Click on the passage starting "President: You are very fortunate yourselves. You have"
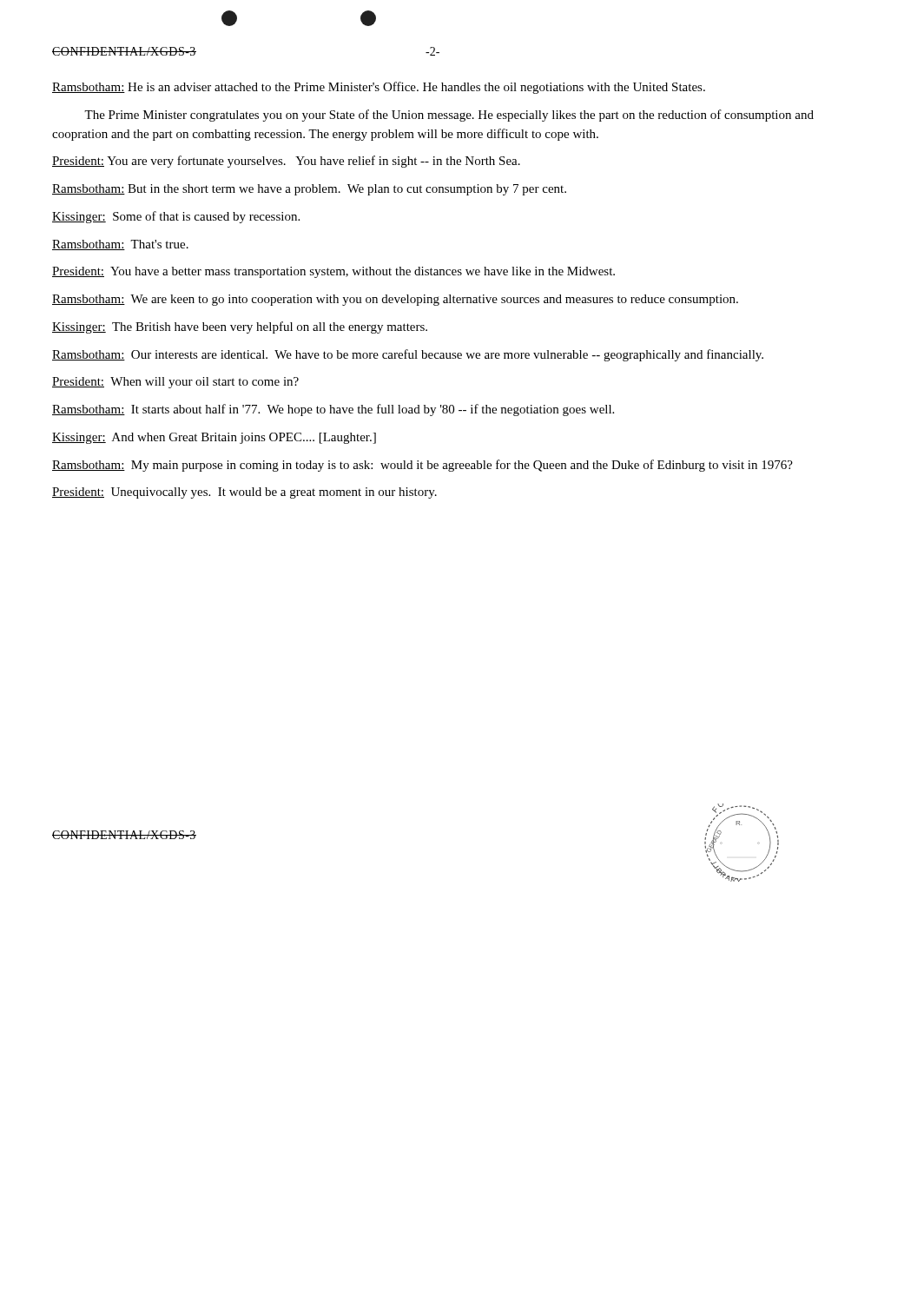This screenshot has width=924, height=1303. pos(286,161)
